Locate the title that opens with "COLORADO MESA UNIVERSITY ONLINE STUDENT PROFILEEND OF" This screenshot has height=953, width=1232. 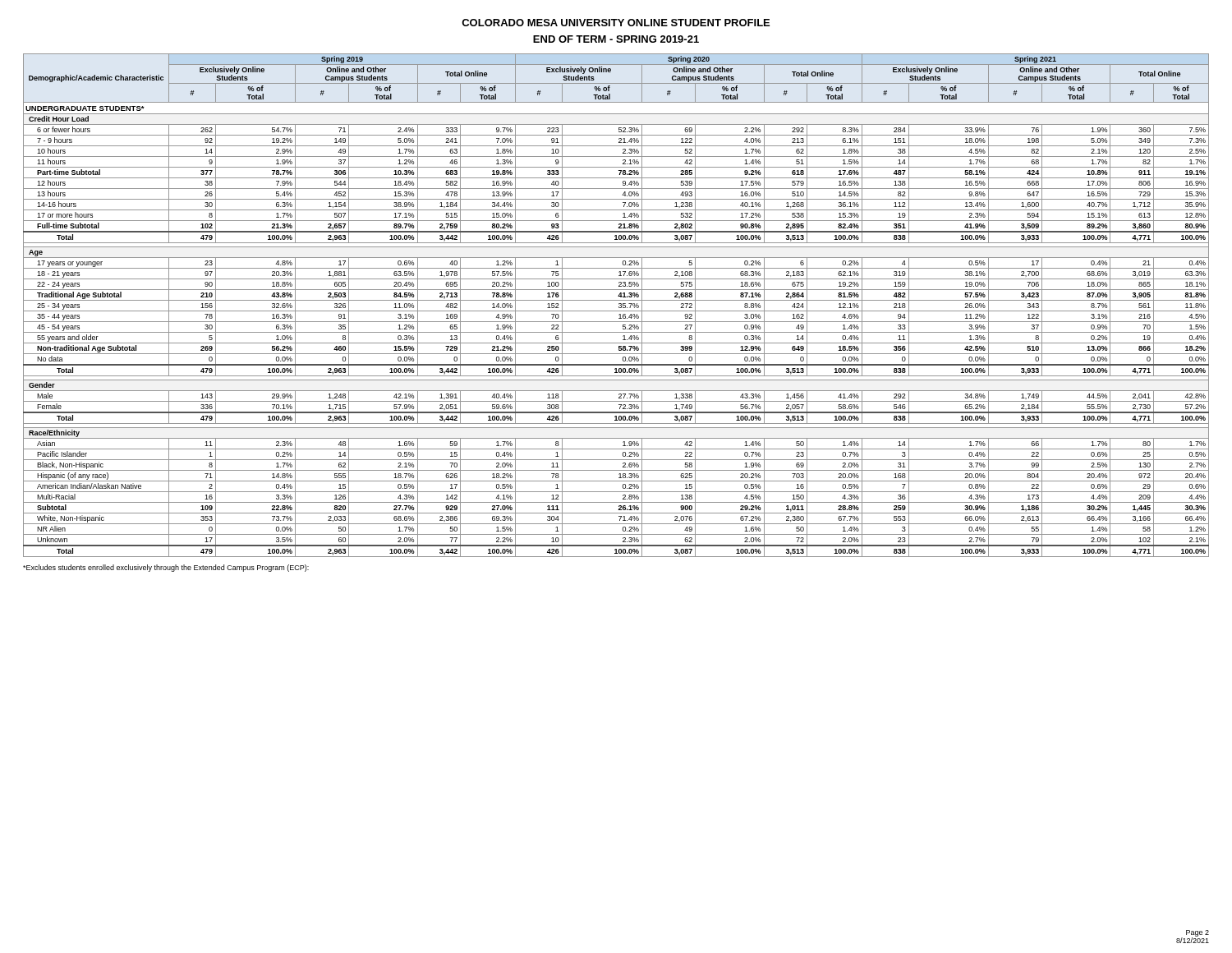(x=616, y=31)
